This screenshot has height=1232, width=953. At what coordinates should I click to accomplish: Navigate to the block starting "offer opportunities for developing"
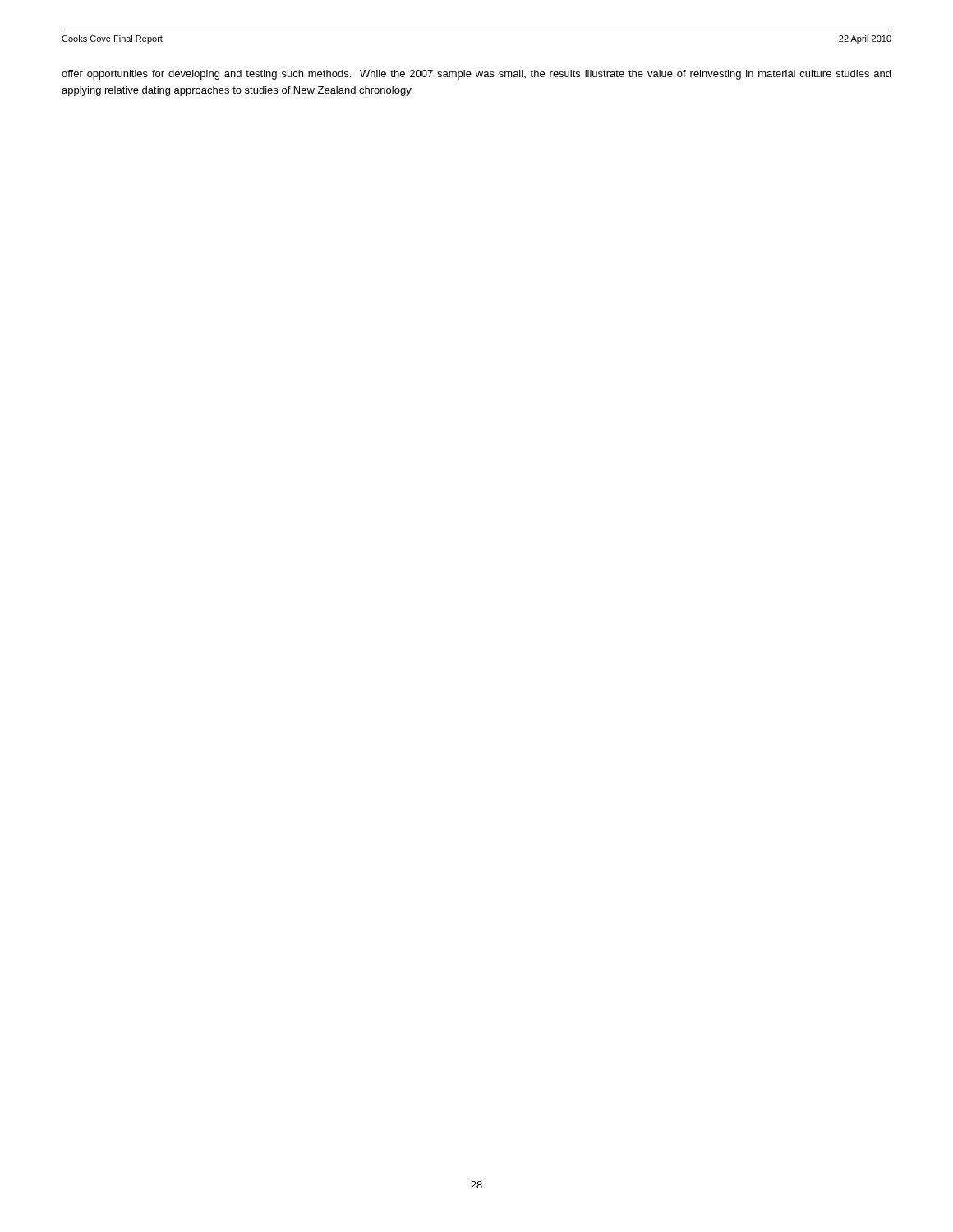click(476, 82)
